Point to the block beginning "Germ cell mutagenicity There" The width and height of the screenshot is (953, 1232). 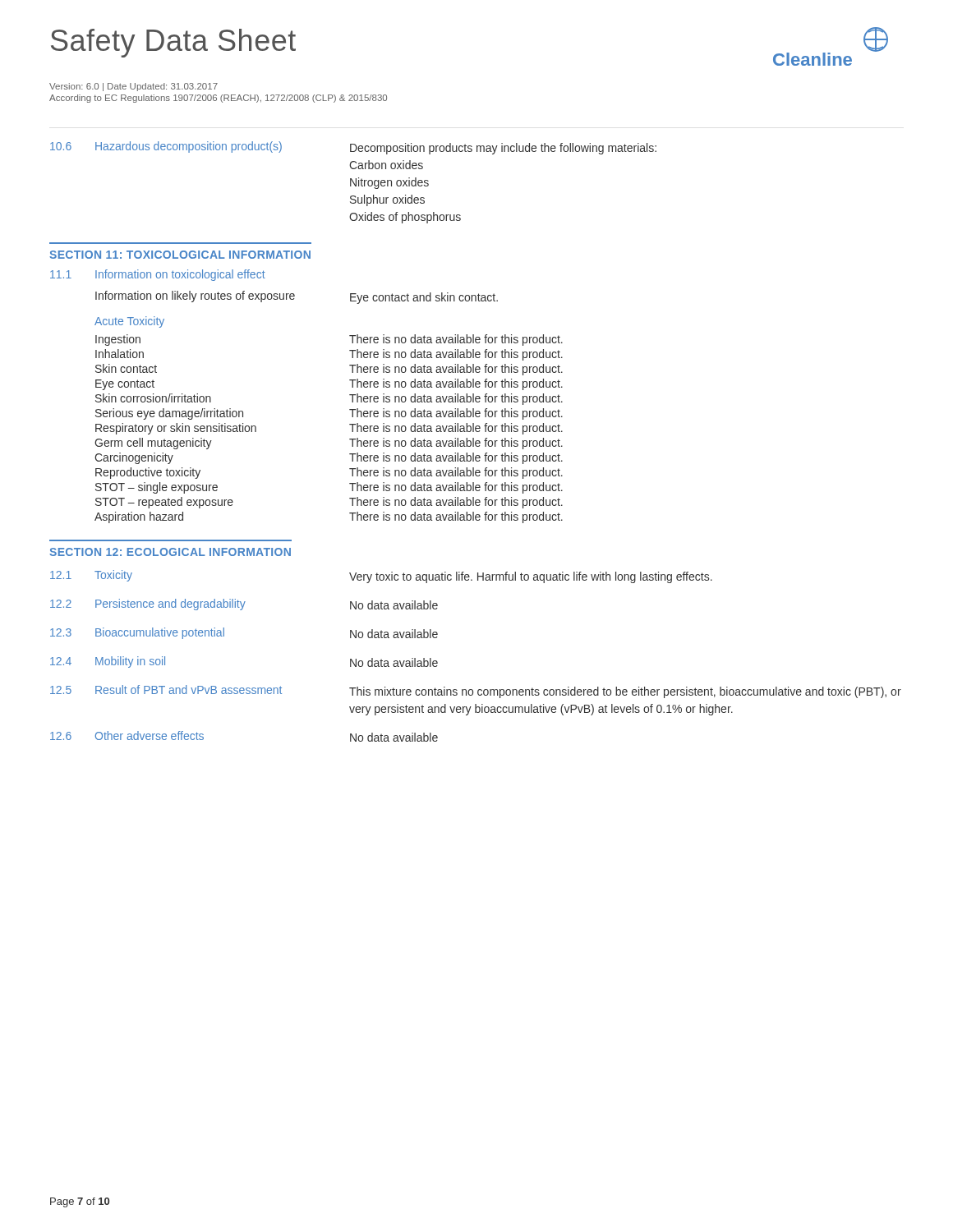click(x=476, y=443)
